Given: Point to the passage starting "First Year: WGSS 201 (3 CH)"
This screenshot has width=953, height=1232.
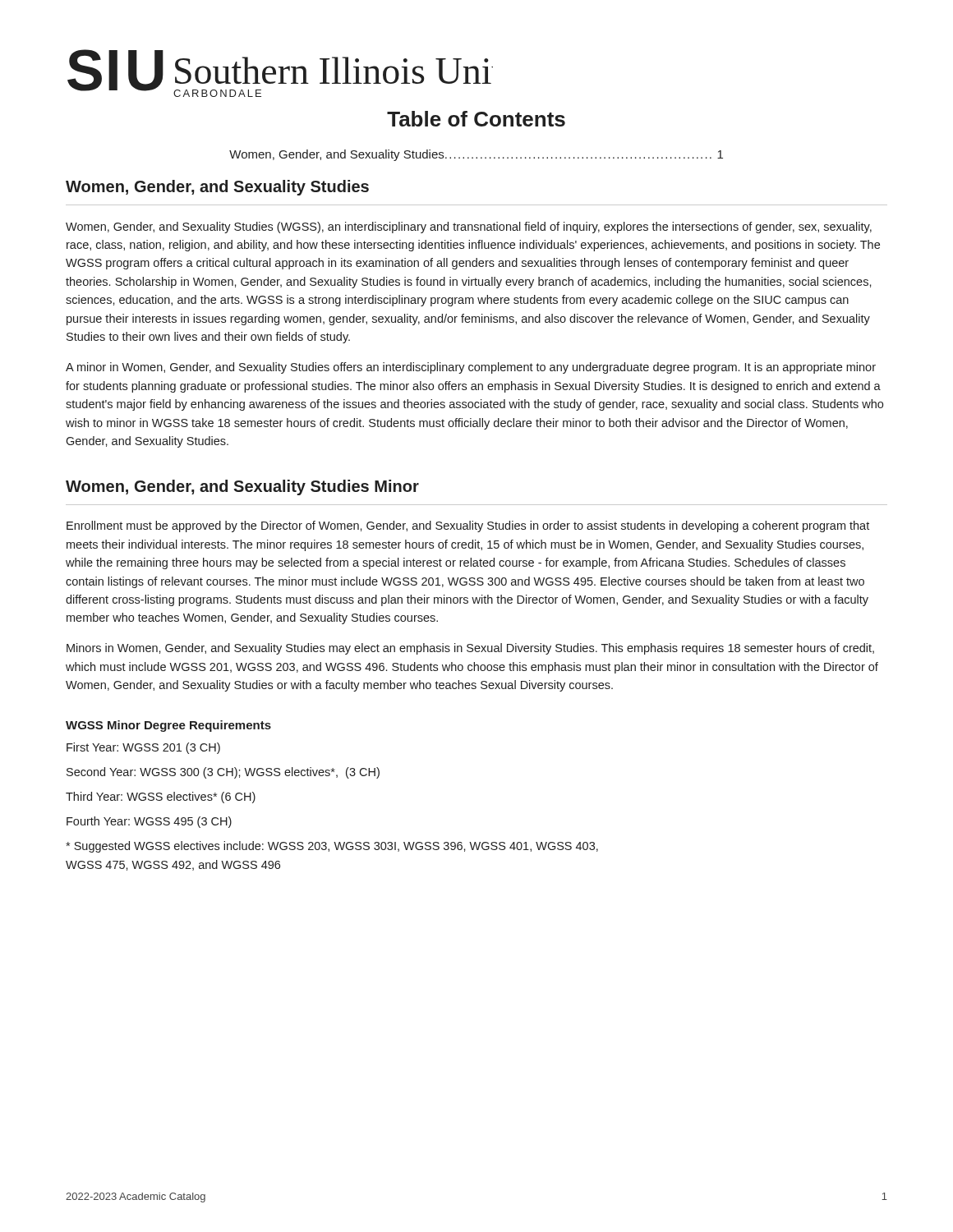Looking at the screenshot, I should (x=143, y=748).
